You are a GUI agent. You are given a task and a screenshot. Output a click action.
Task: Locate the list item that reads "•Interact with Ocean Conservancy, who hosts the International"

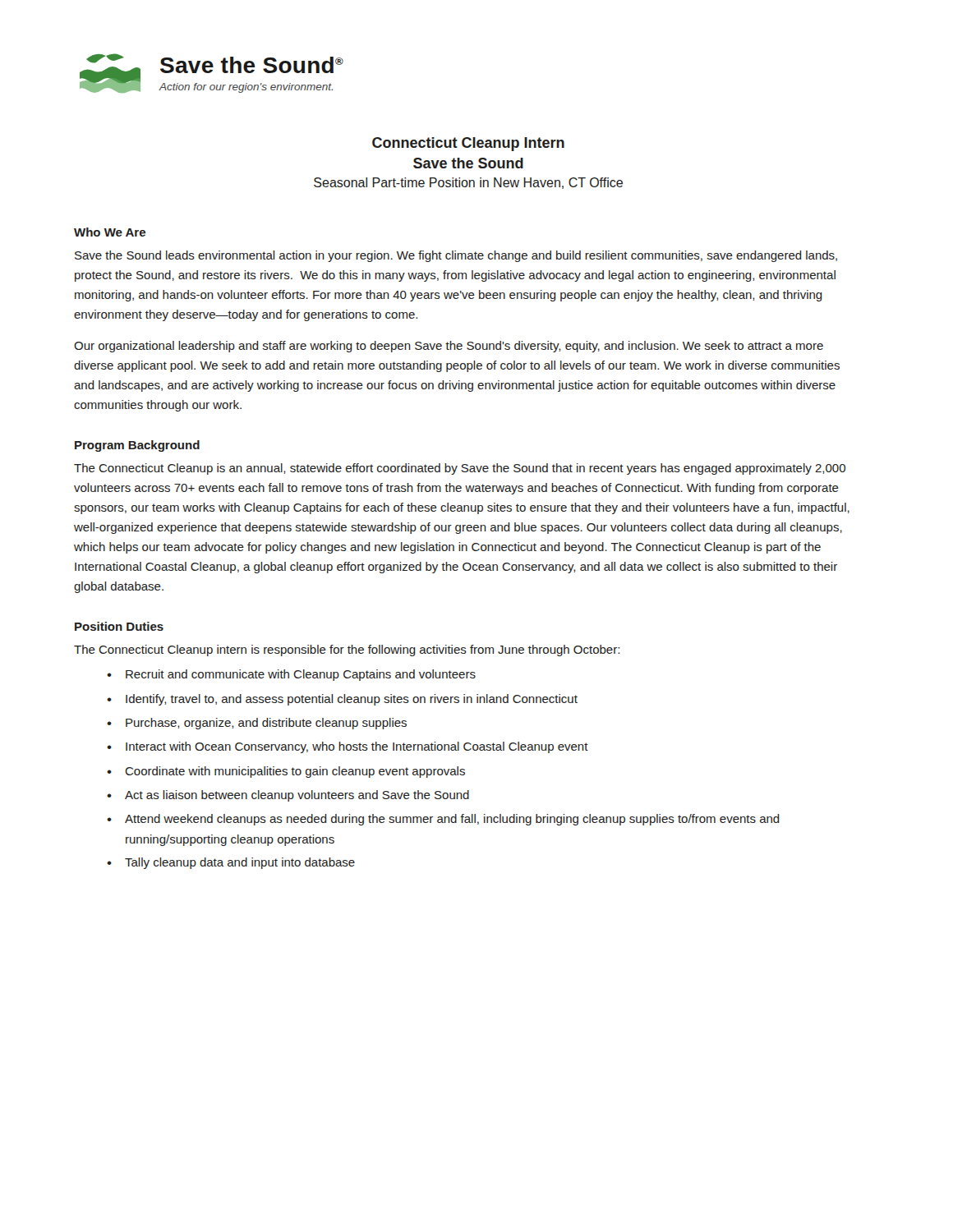(x=485, y=748)
